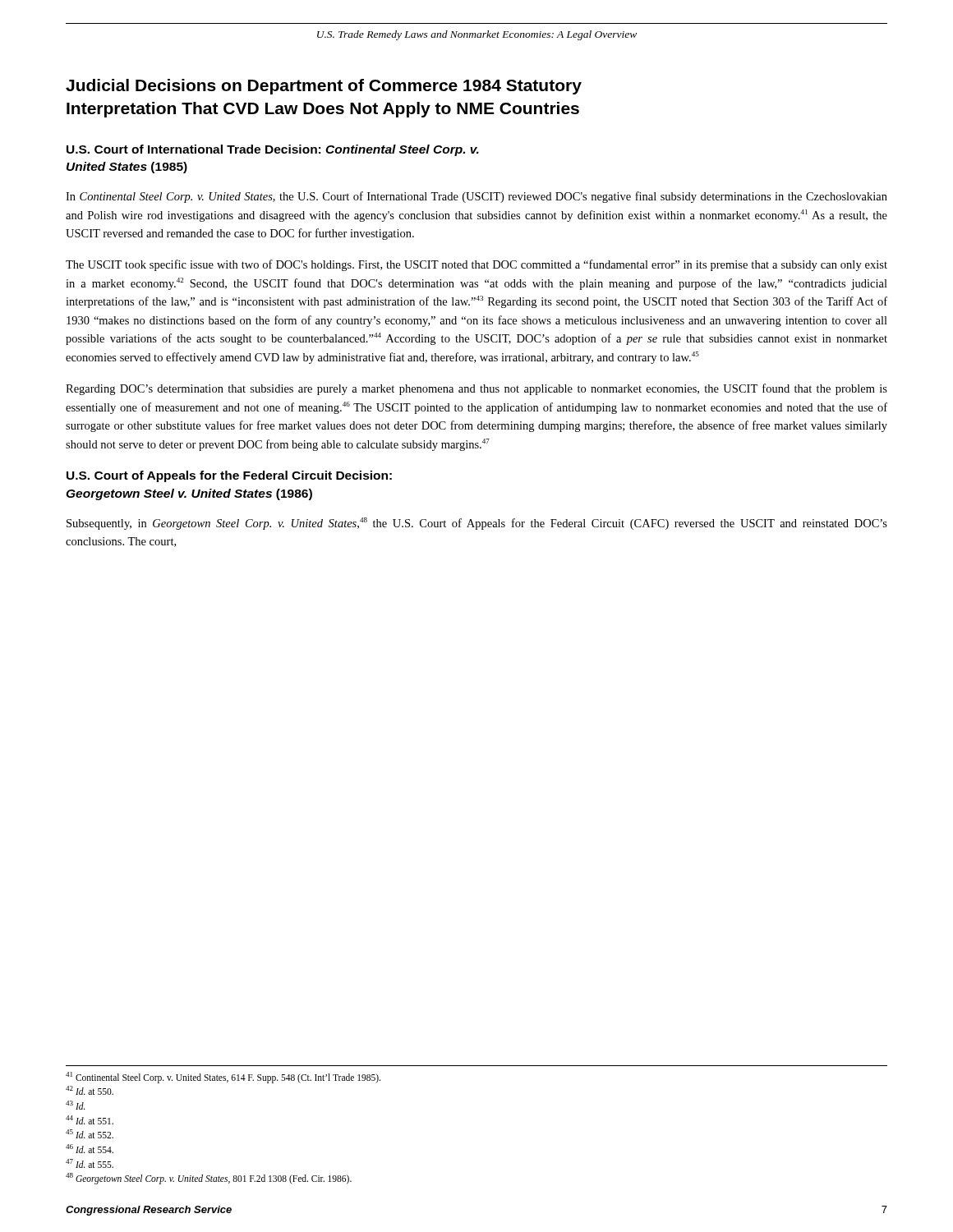The height and width of the screenshot is (1232, 953).
Task: Navigate to the block starting "46 Id. at 554."
Action: [x=90, y=1149]
